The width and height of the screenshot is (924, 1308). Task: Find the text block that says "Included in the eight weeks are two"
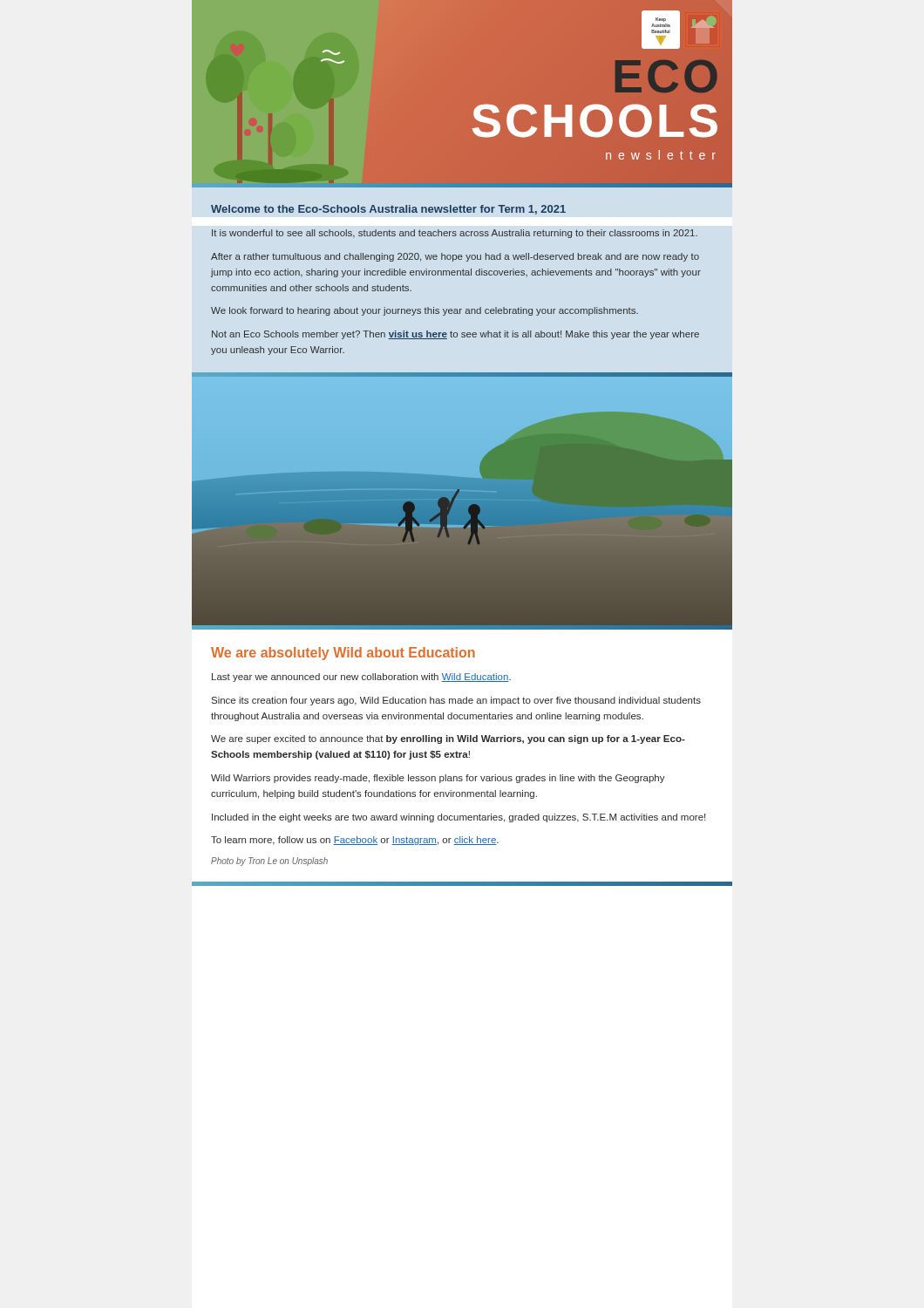pos(462,817)
